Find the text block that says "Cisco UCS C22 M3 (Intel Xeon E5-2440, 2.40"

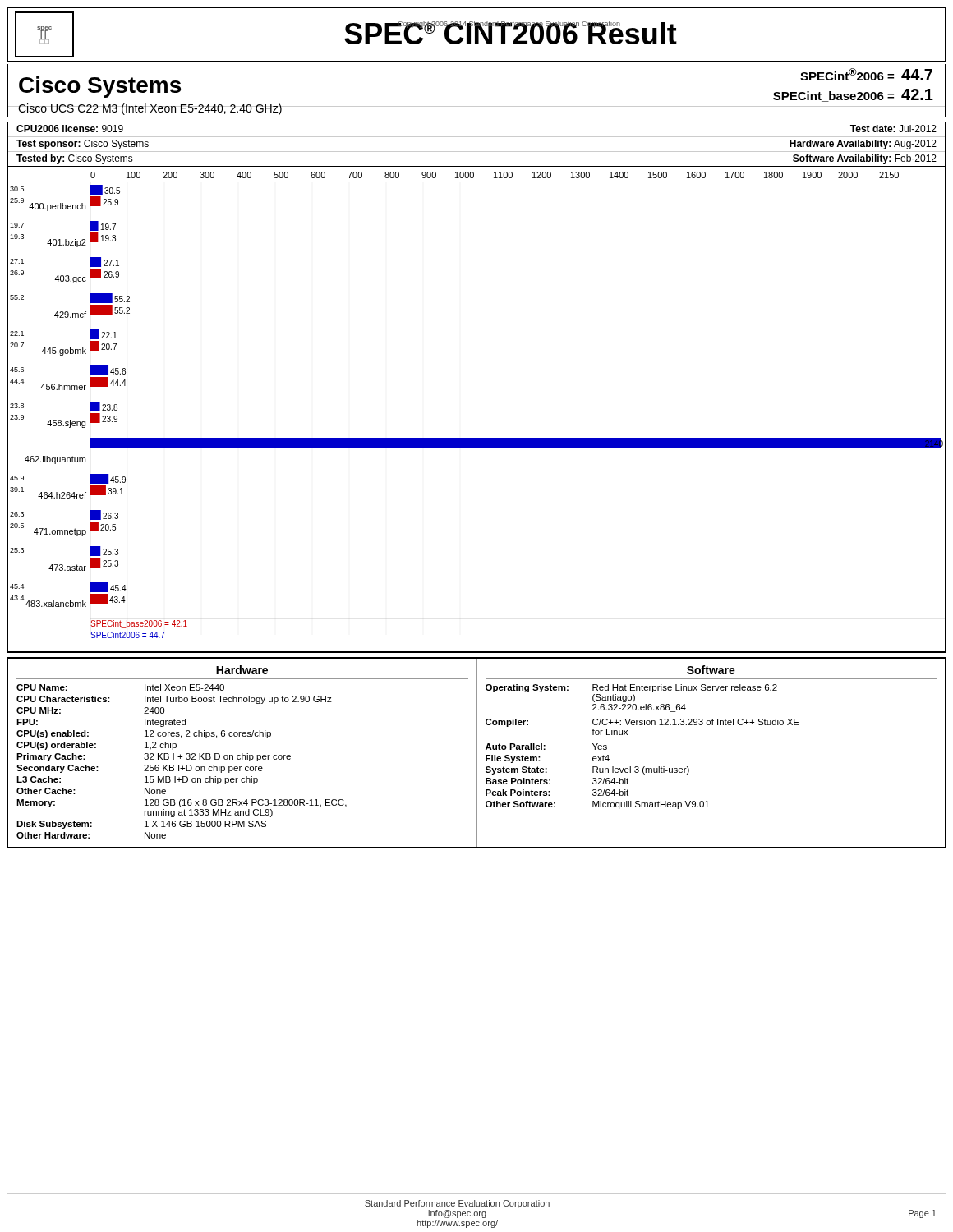click(x=150, y=108)
